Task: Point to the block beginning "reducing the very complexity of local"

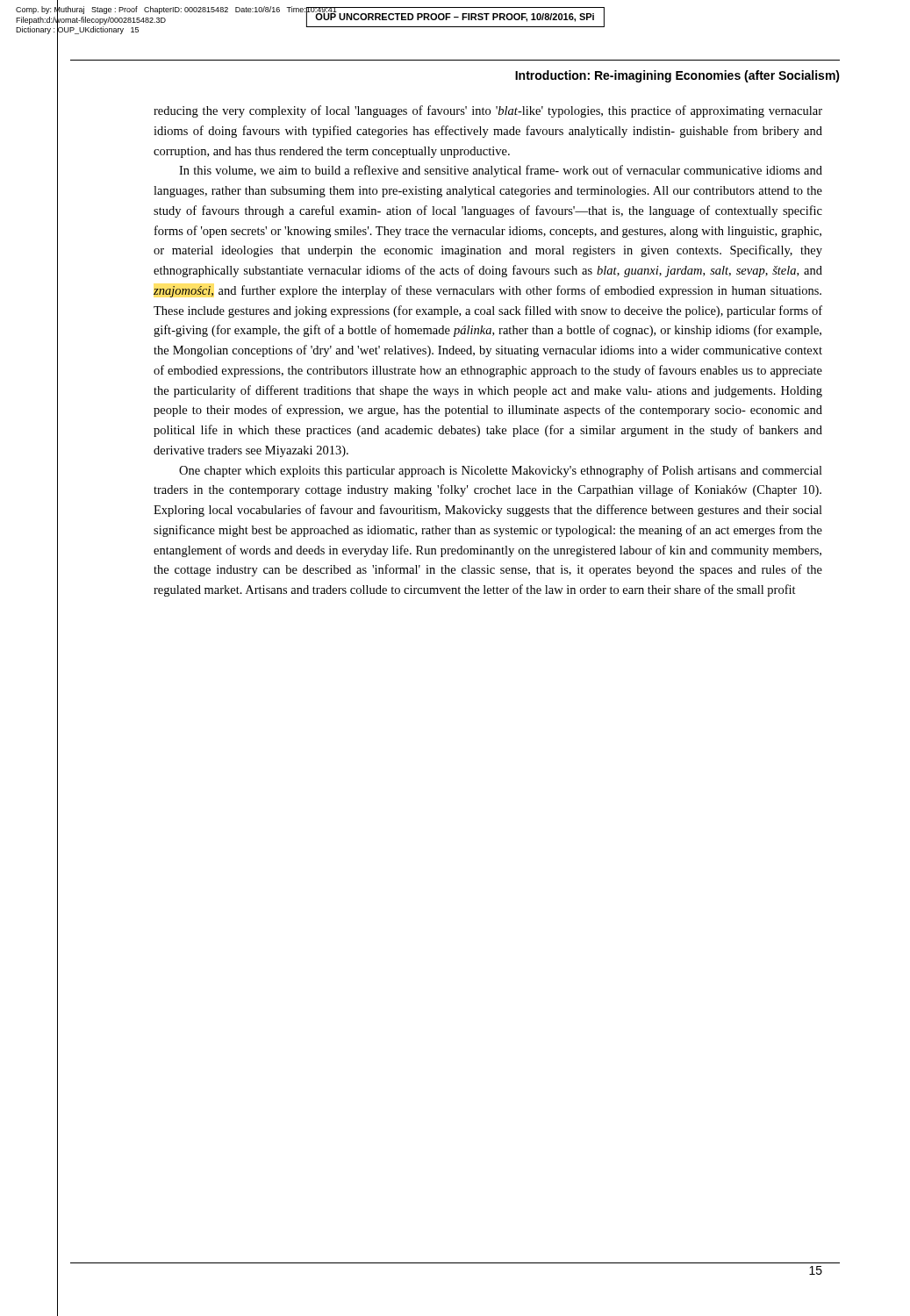Action: (488, 350)
